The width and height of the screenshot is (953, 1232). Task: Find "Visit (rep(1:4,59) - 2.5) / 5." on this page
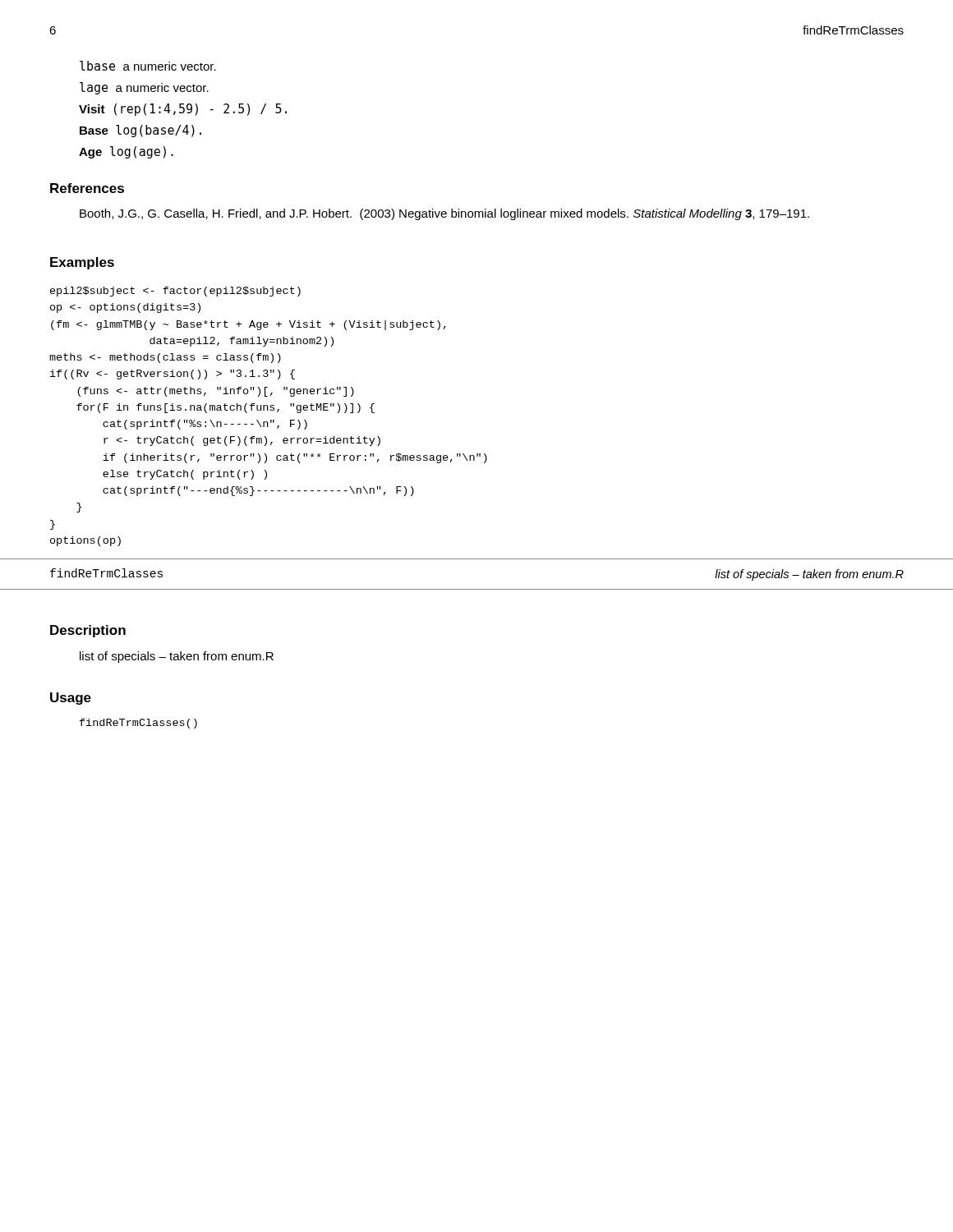tap(184, 109)
